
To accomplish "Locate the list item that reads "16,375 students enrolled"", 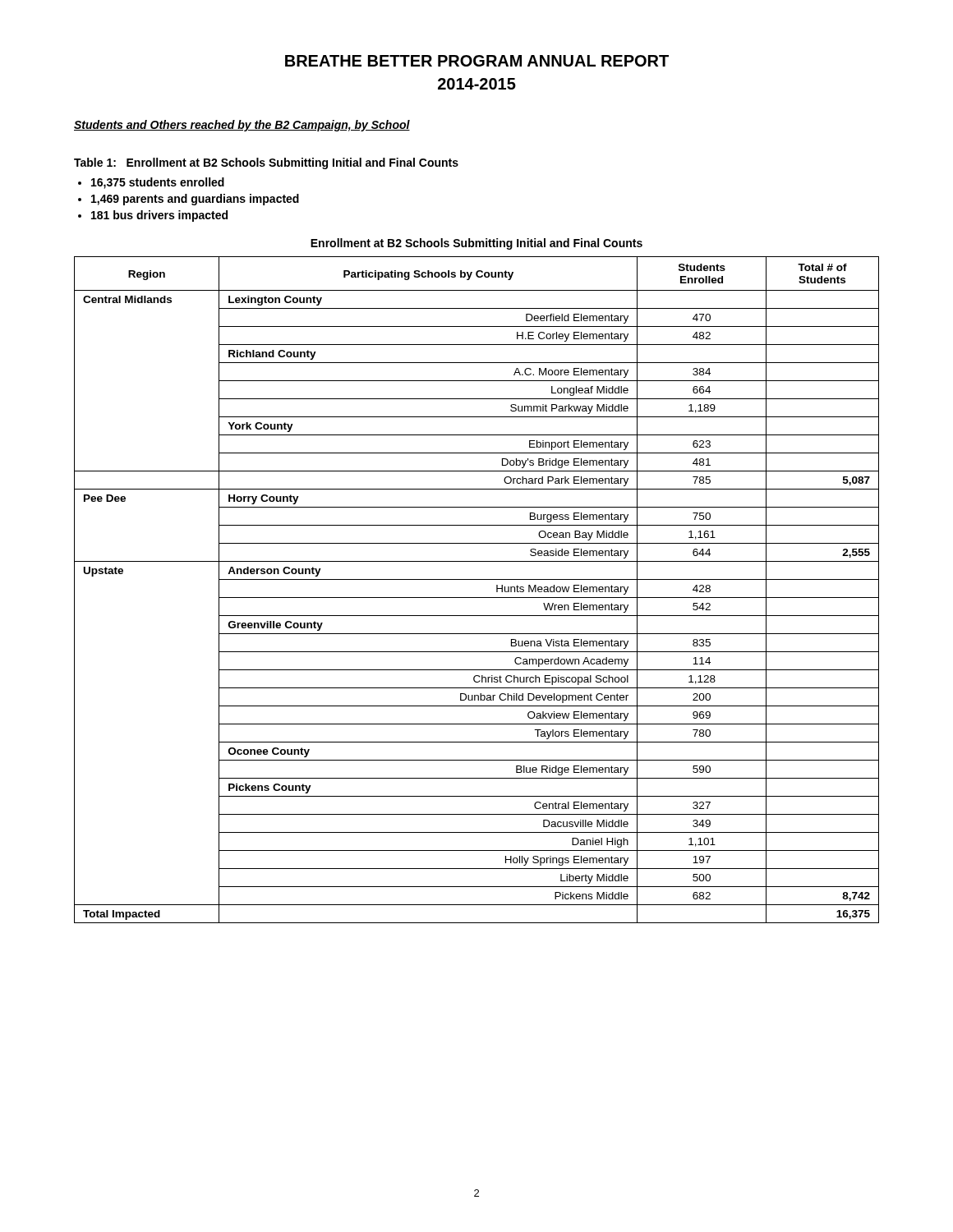I will click(157, 182).
